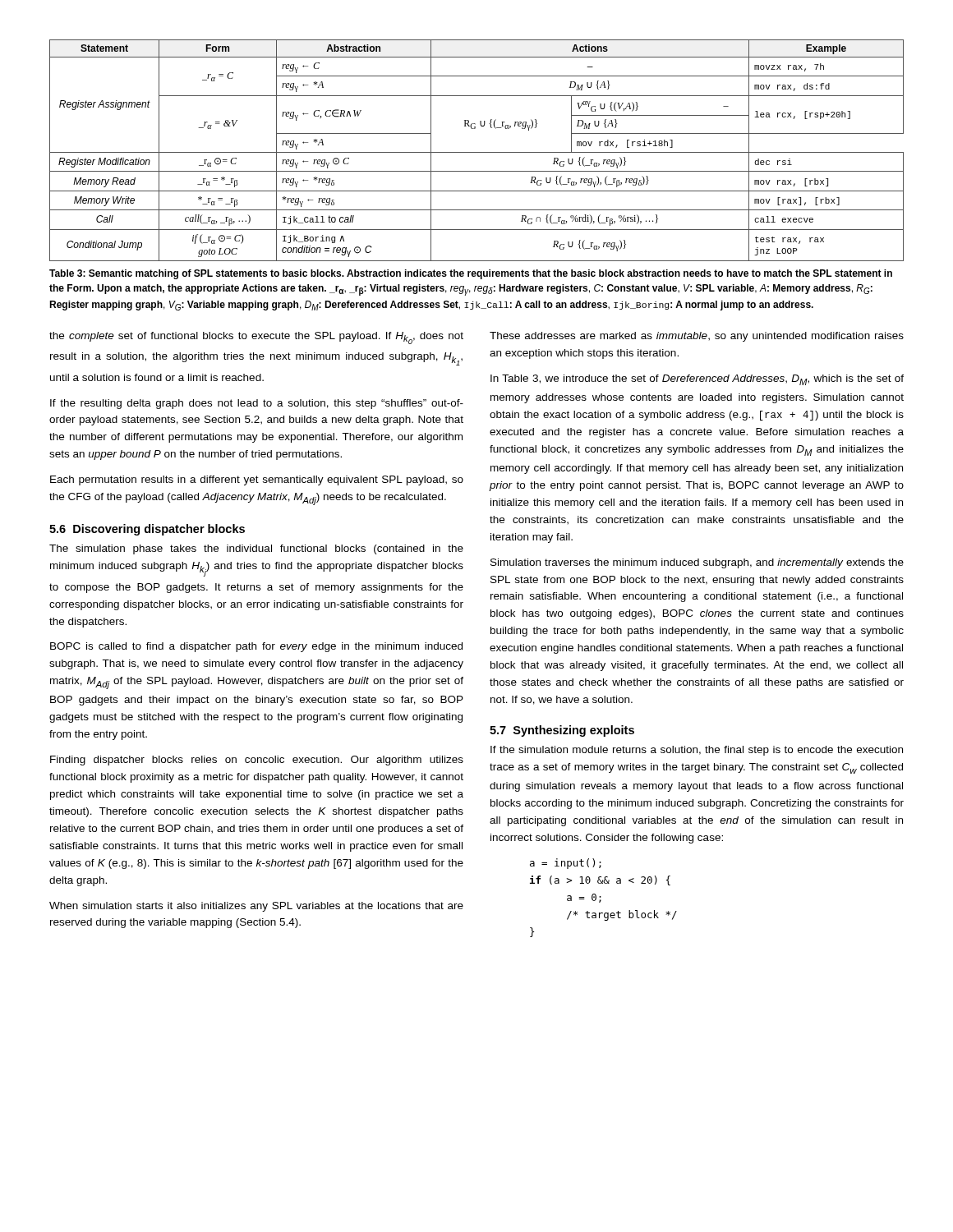Click the passage that begins "If the resulting delta graph does not"
The width and height of the screenshot is (953, 1232).
click(256, 428)
